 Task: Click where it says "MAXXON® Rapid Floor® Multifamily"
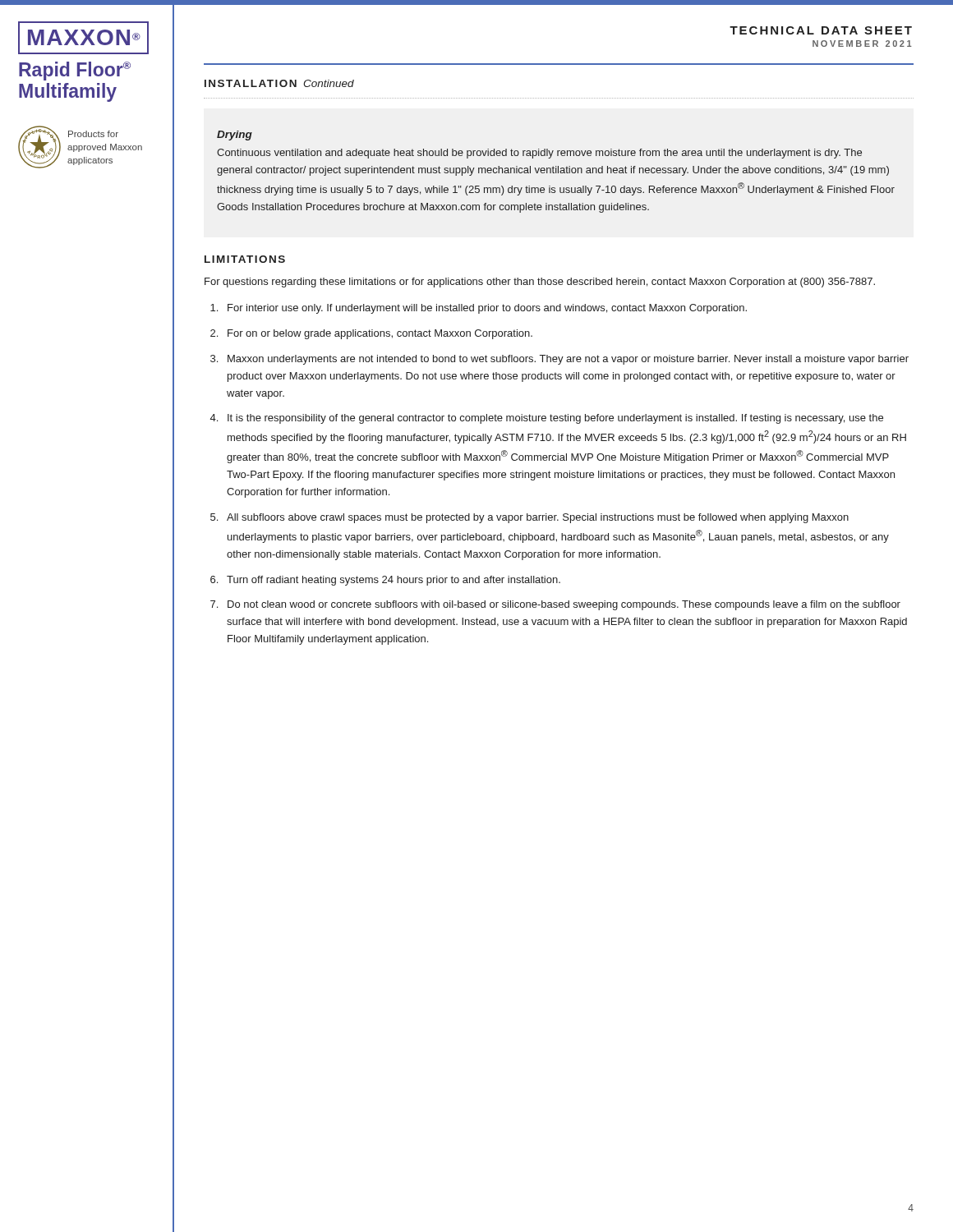click(x=88, y=62)
